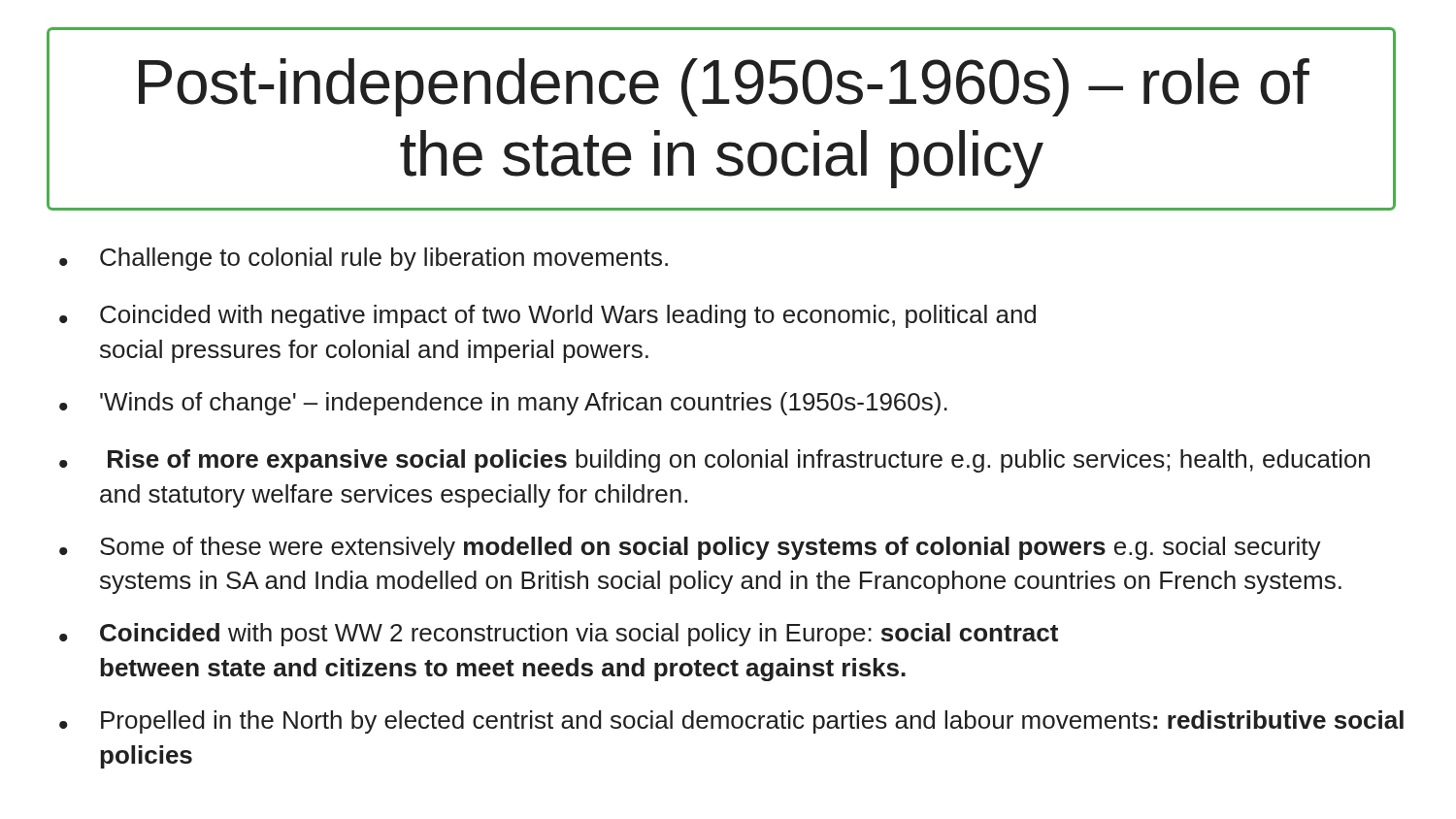Image resolution: width=1456 pixels, height=819 pixels.
Task: Select the title containing "Post-independence (1950s-1960s) – role ofthe"
Action: pyautogui.click(x=721, y=118)
